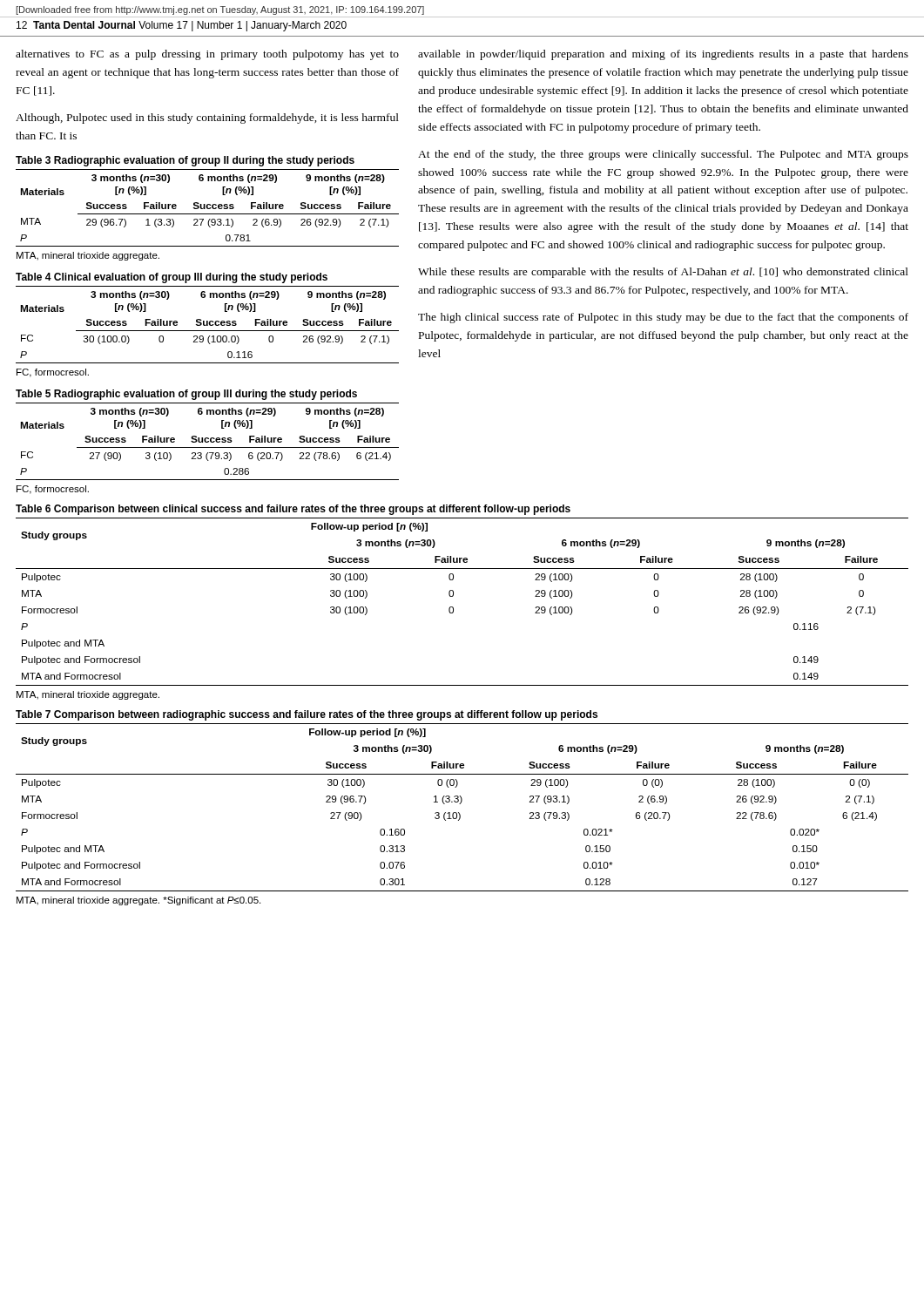Image resolution: width=924 pixels, height=1307 pixels.
Task: Find the block on this page that starts "Although, Pulpotec used in"
Action: tap(207, 126)
